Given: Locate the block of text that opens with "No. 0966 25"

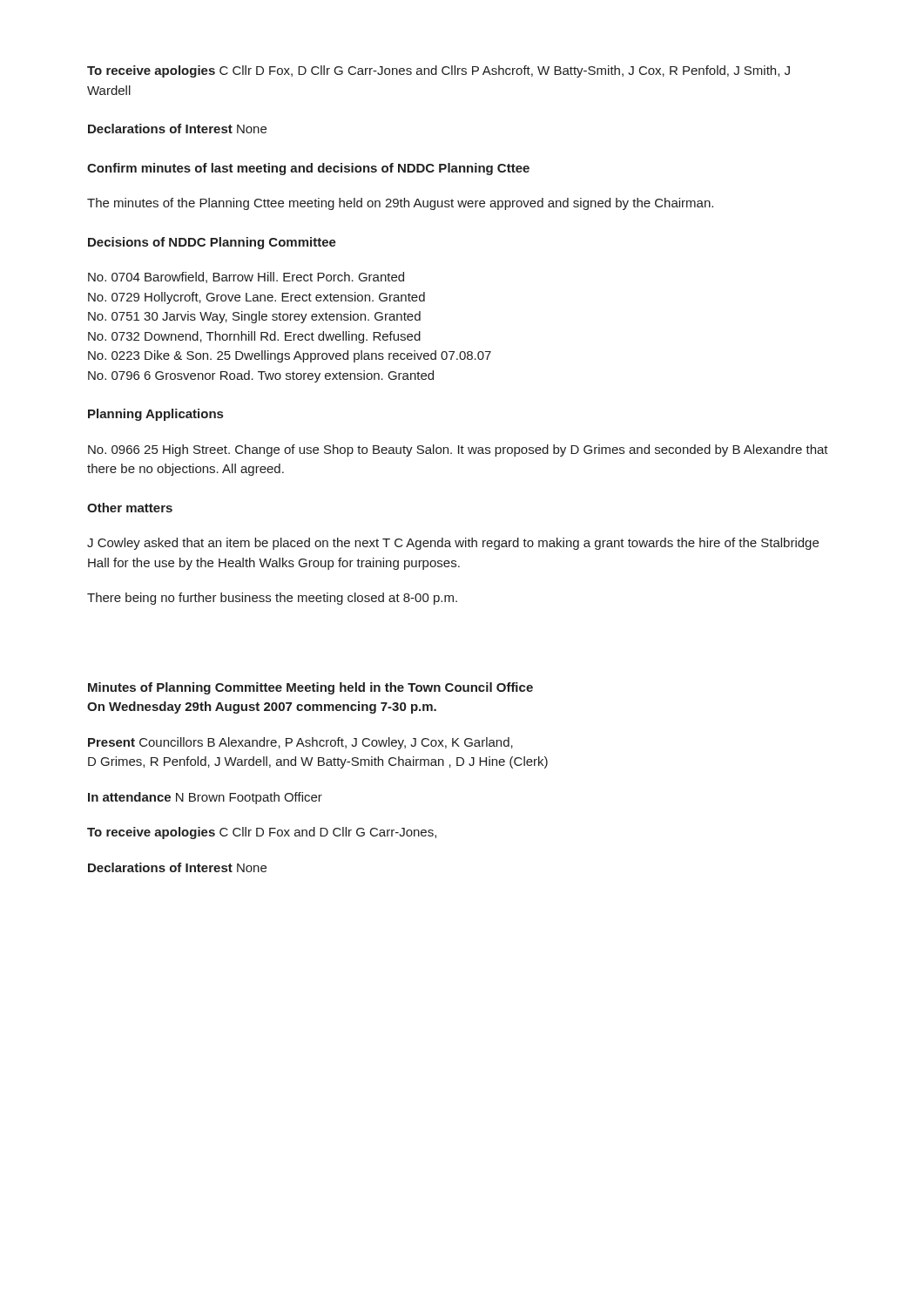Looking at the screenshot, I should (x=462, y=459).
